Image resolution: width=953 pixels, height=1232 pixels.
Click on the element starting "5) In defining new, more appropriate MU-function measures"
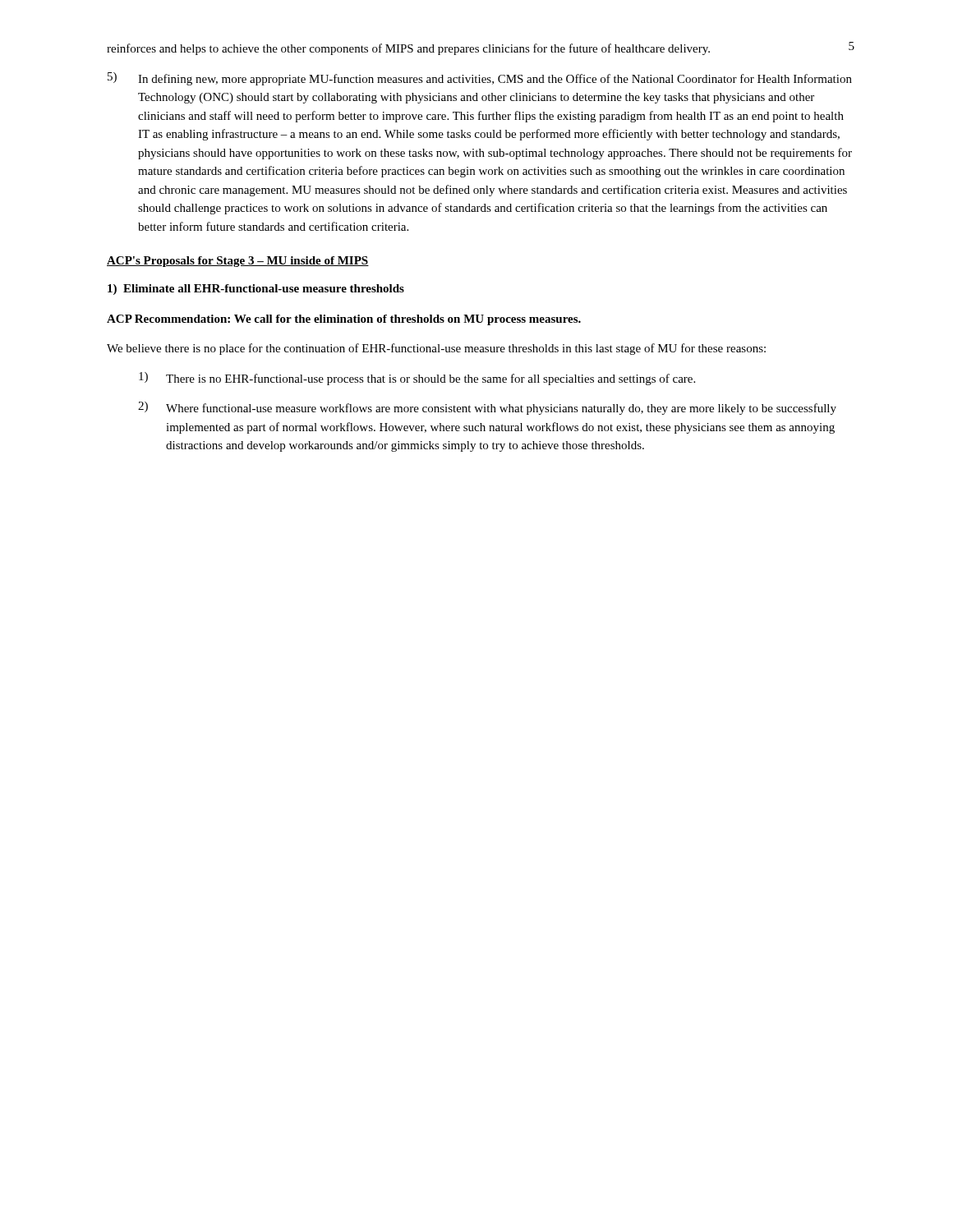(x=481, y=153)
